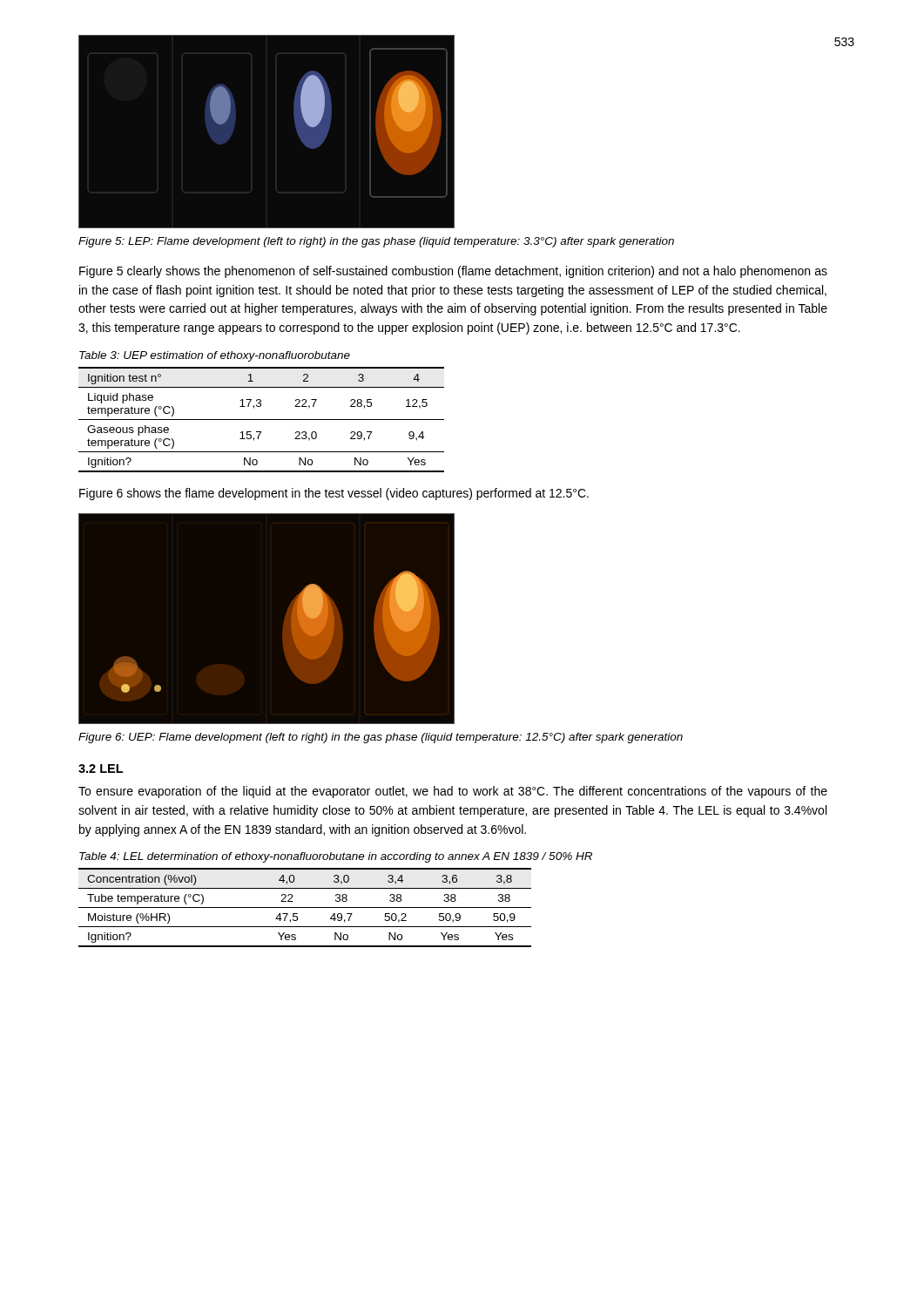
Task: Navigate to the block starting "Figure 6 shows the flame"
Action: click(x=334, y=493)
